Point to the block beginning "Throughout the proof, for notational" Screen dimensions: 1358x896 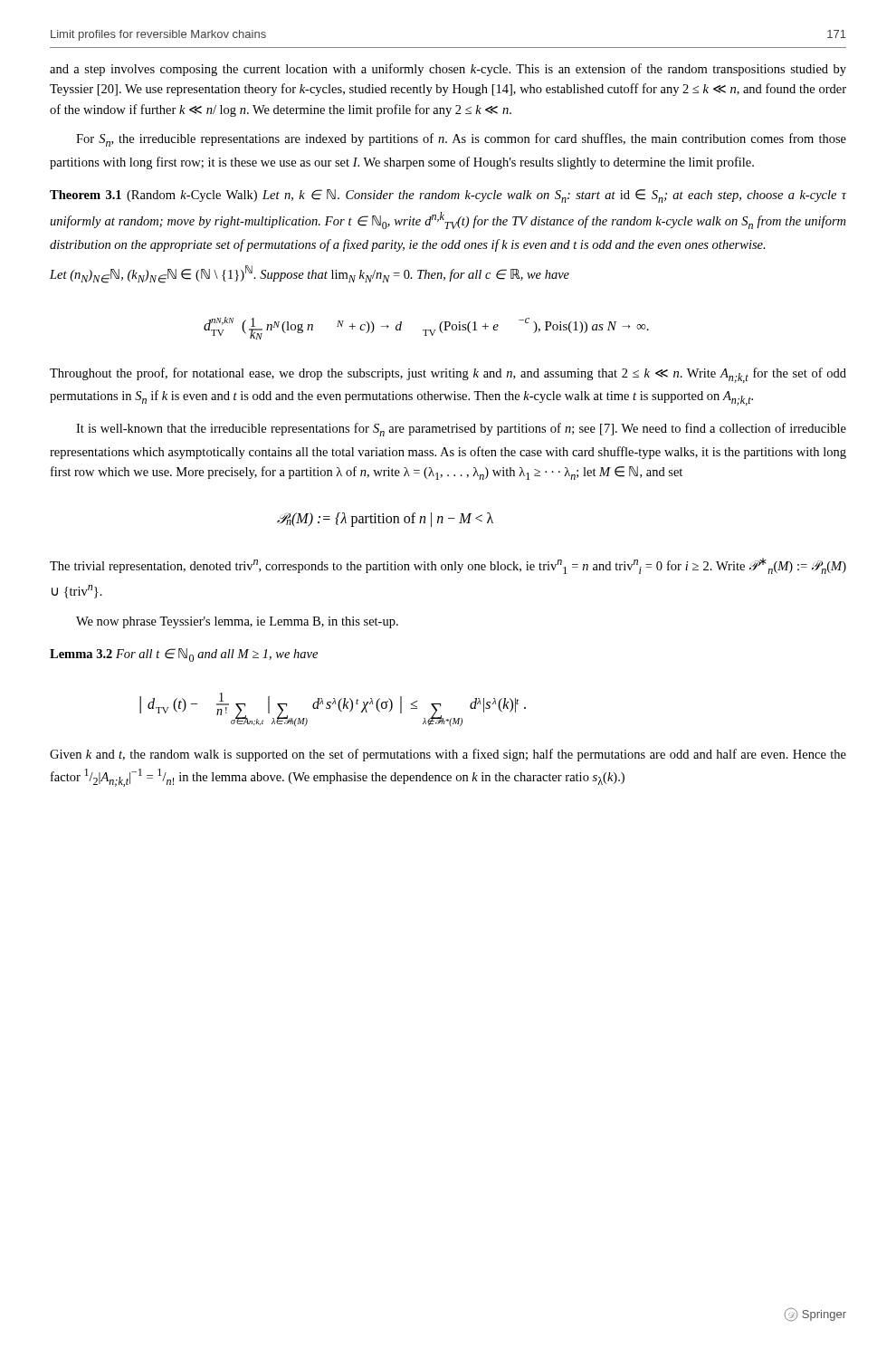point(448,424)
